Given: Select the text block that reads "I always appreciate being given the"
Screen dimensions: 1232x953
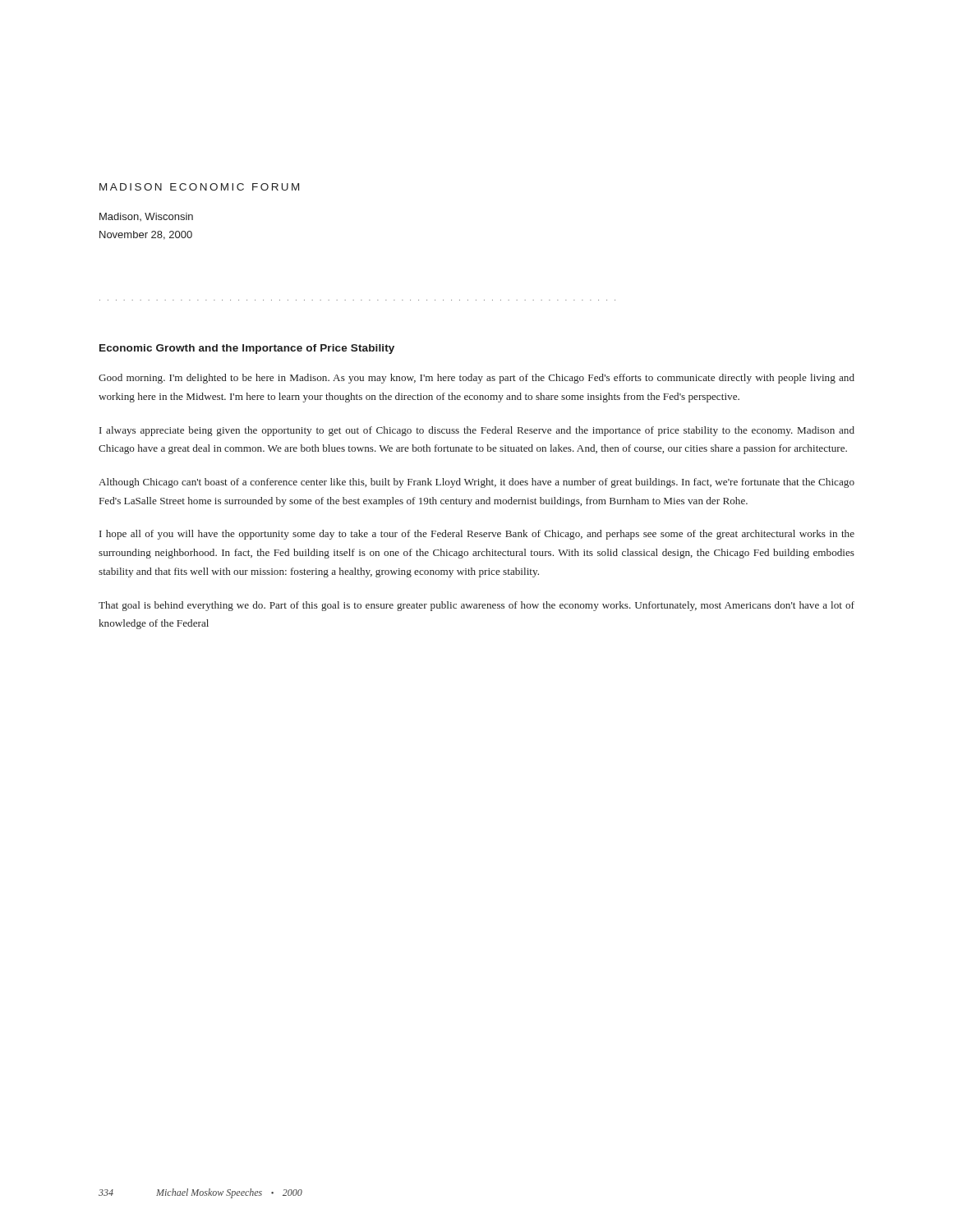Looking at the screenshot, I should coord(476,440).
